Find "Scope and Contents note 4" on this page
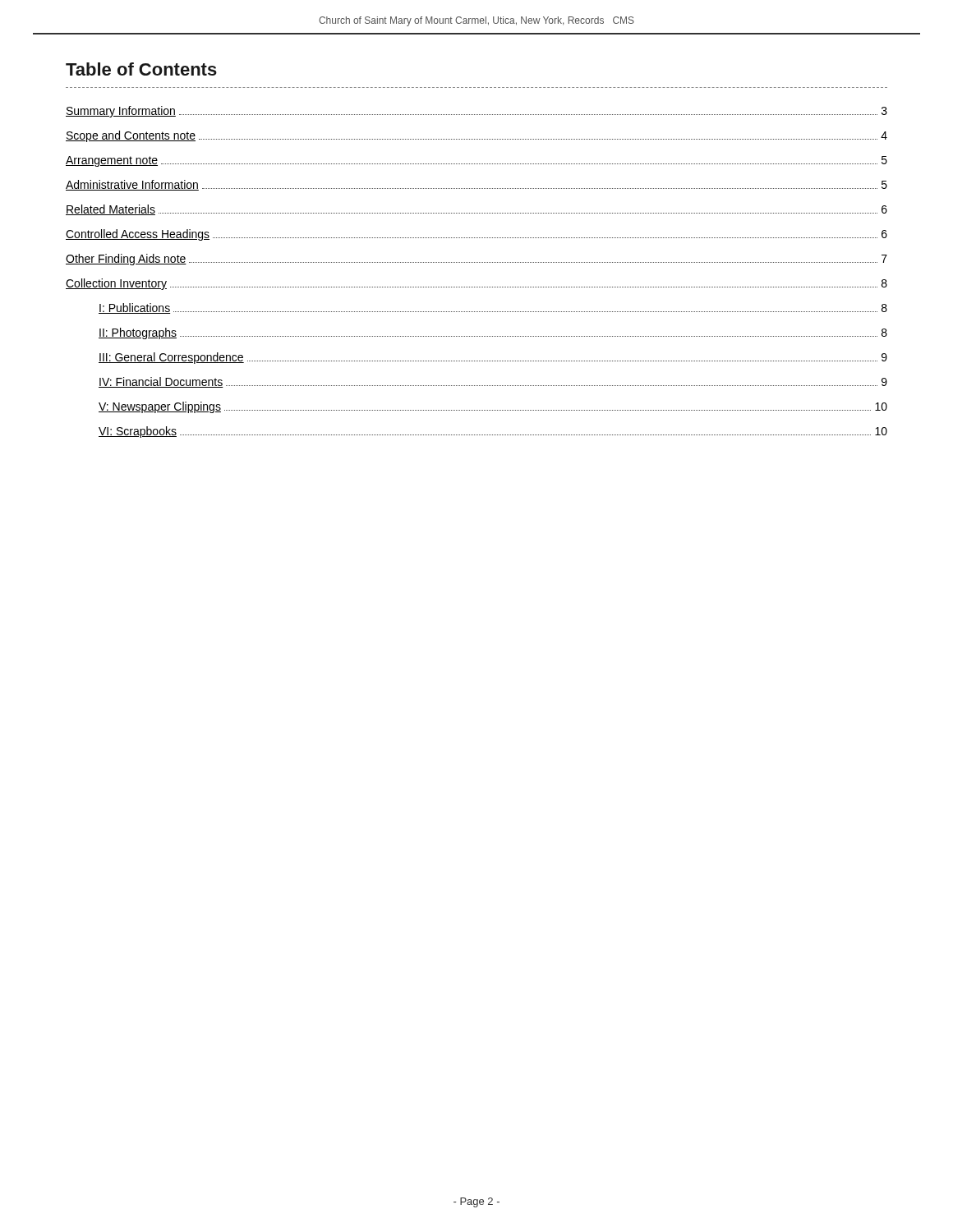The image size is (953, 1232). click(x=476, y=136)
